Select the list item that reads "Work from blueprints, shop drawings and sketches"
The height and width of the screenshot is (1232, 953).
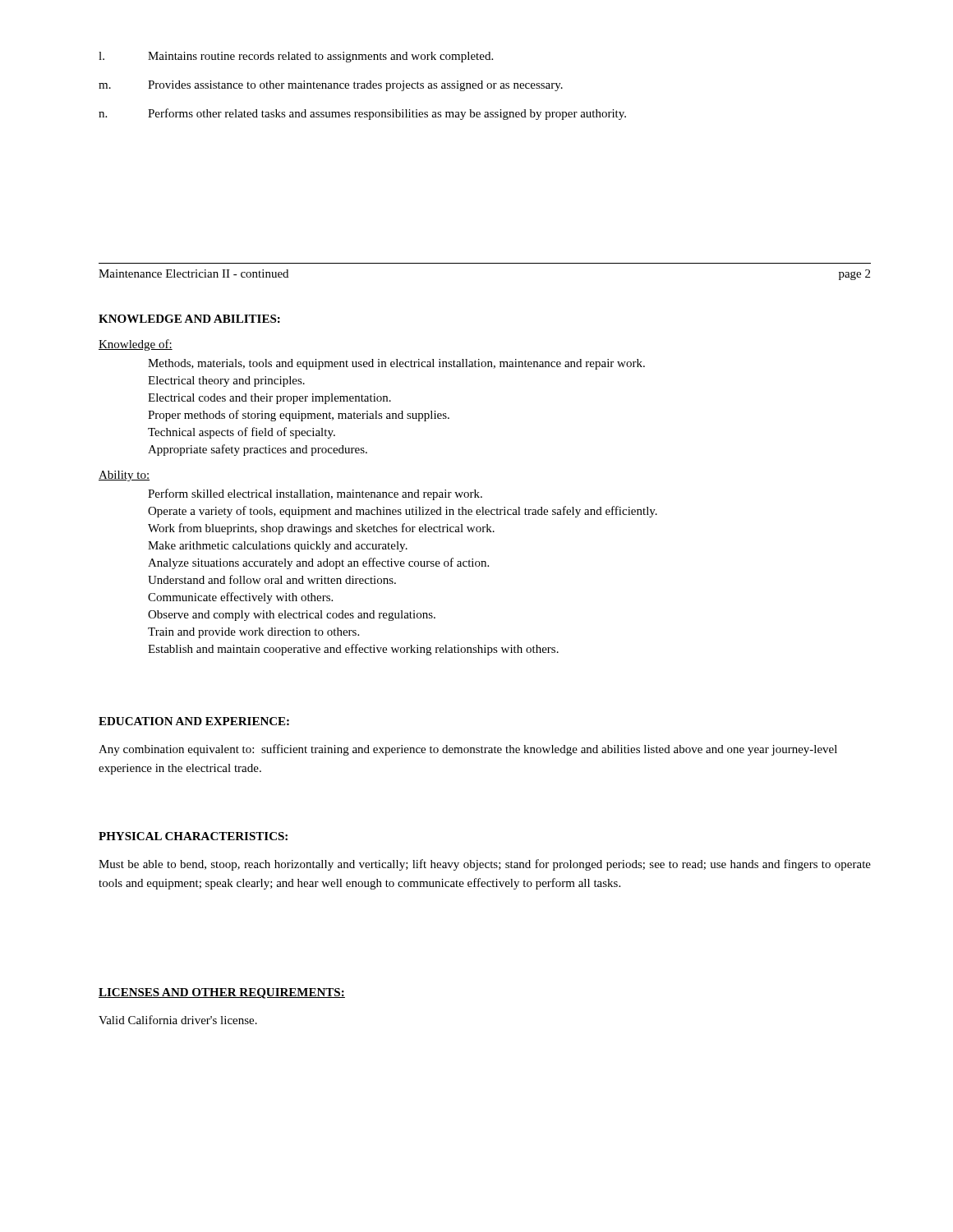coord(321,528)
